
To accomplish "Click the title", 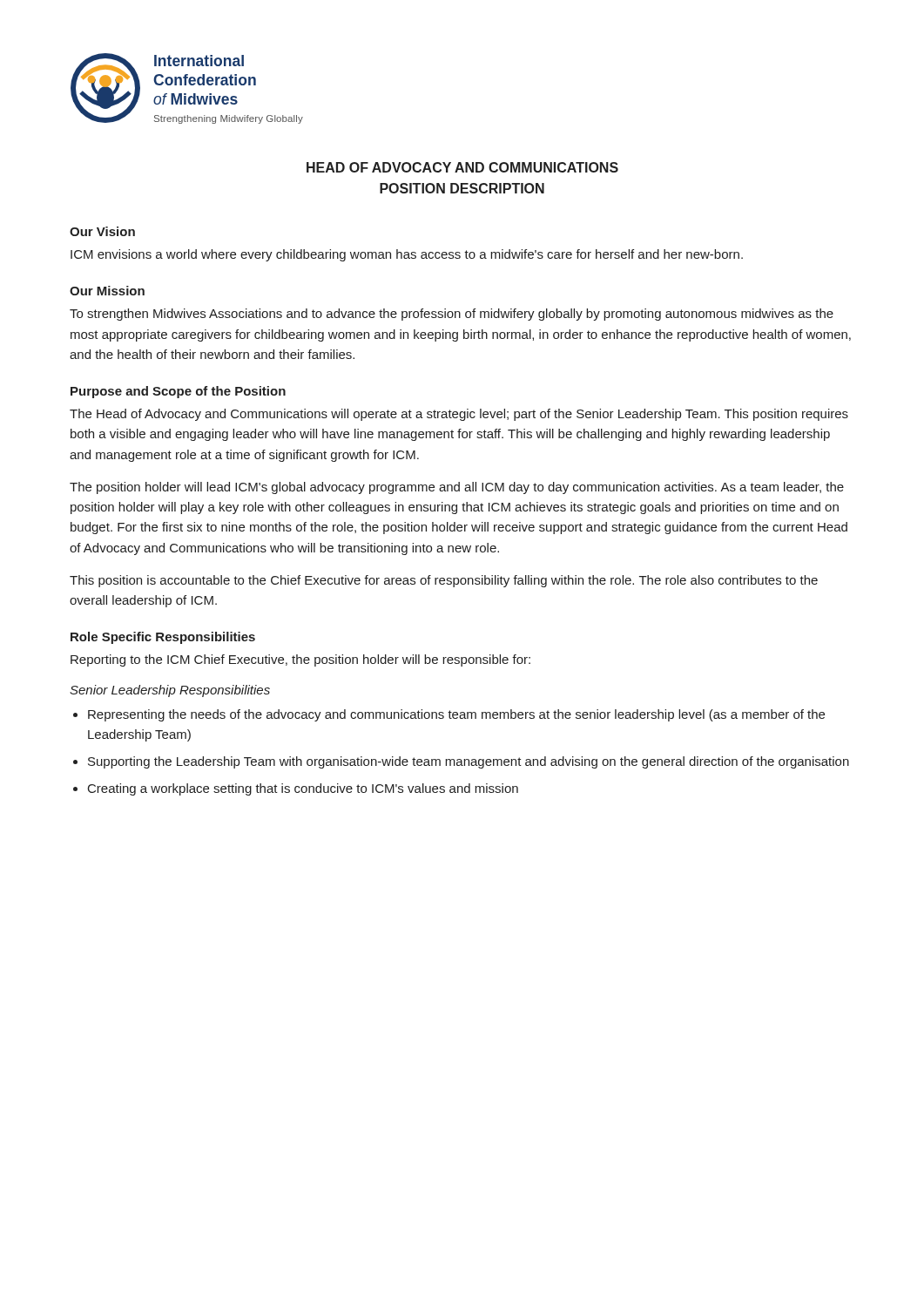I will 462,179.
